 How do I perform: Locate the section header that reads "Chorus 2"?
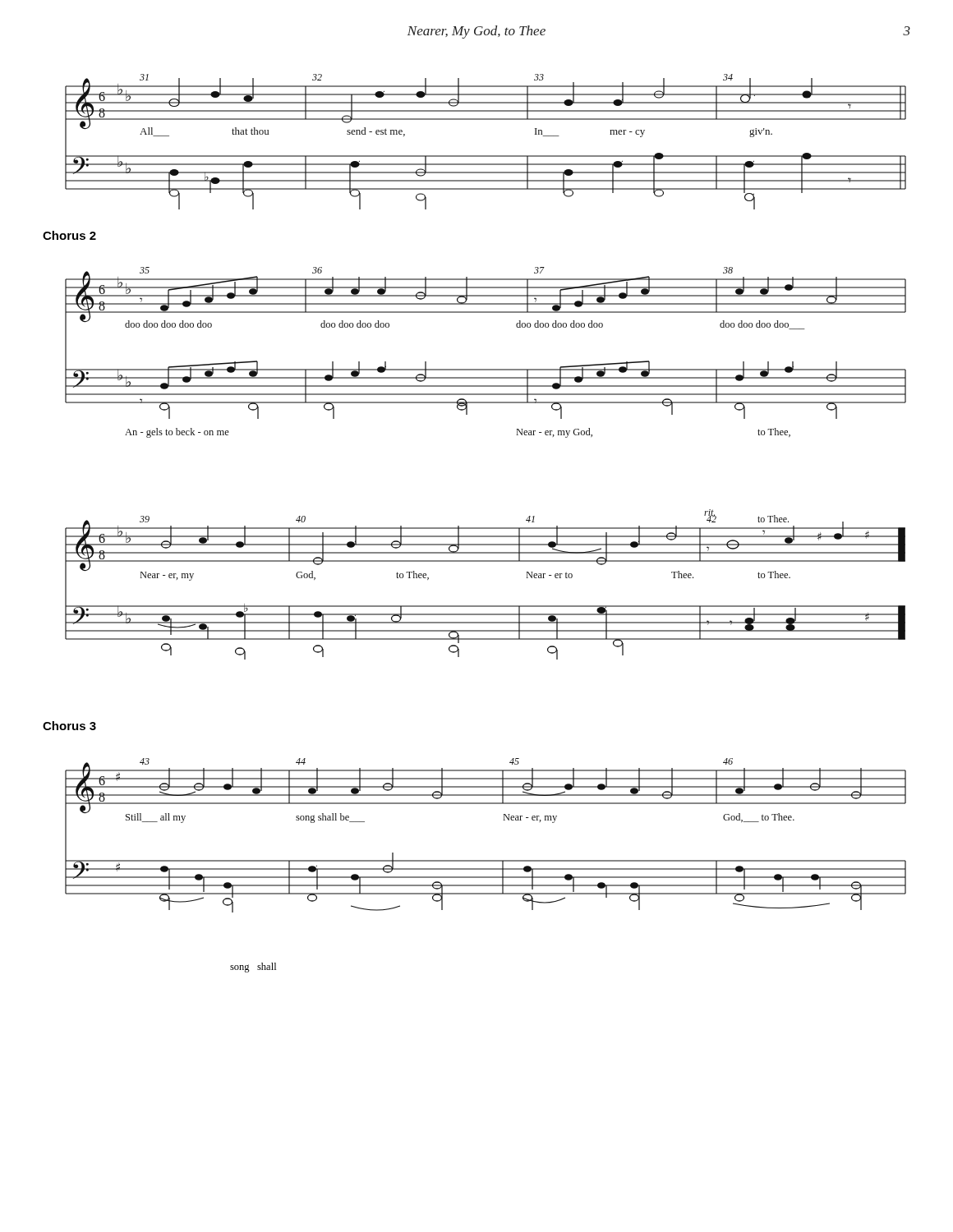click(x=69, y=235)
